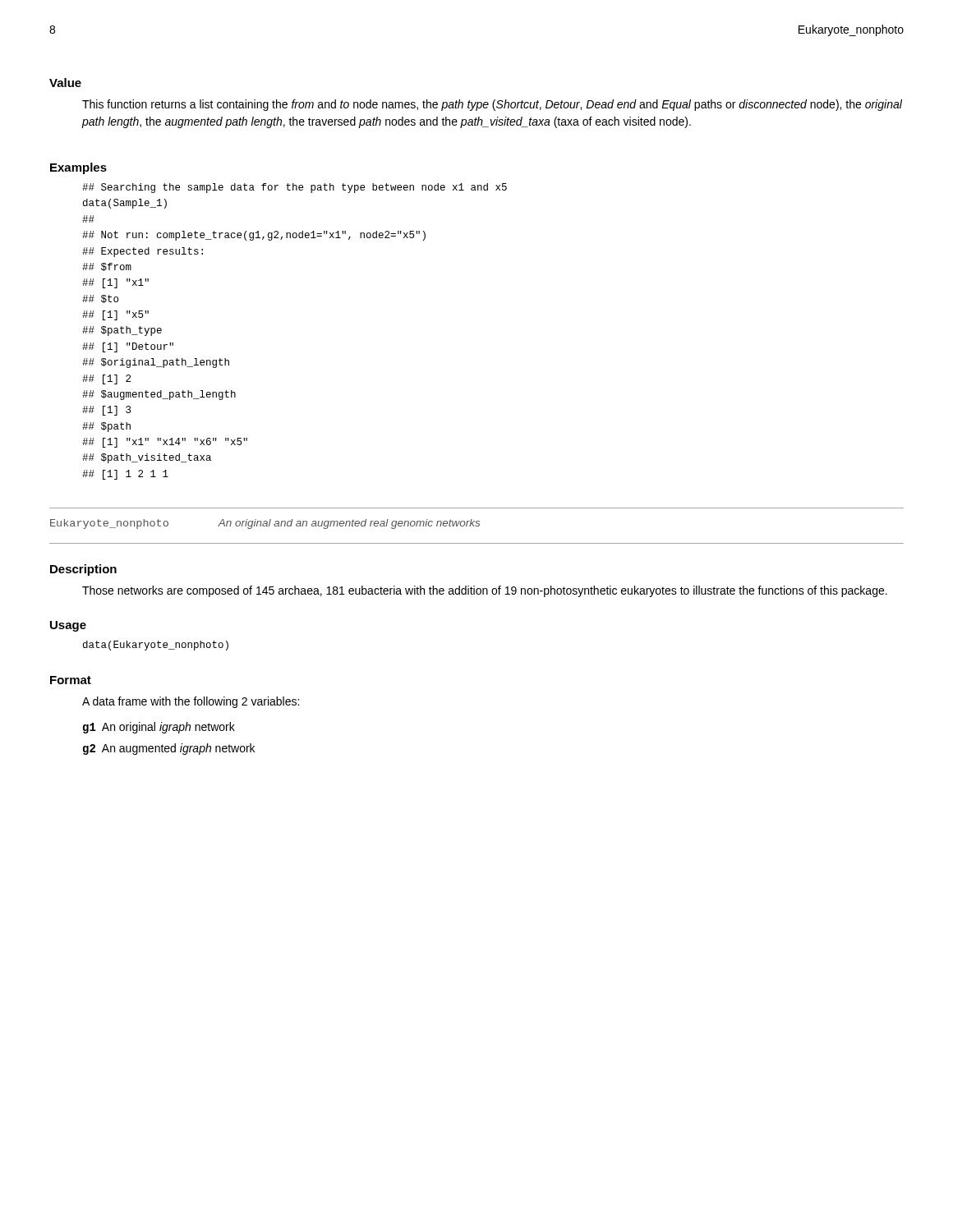
Task: Point to the text block starting "Searching the sample data for the path"
Action: 295,188
